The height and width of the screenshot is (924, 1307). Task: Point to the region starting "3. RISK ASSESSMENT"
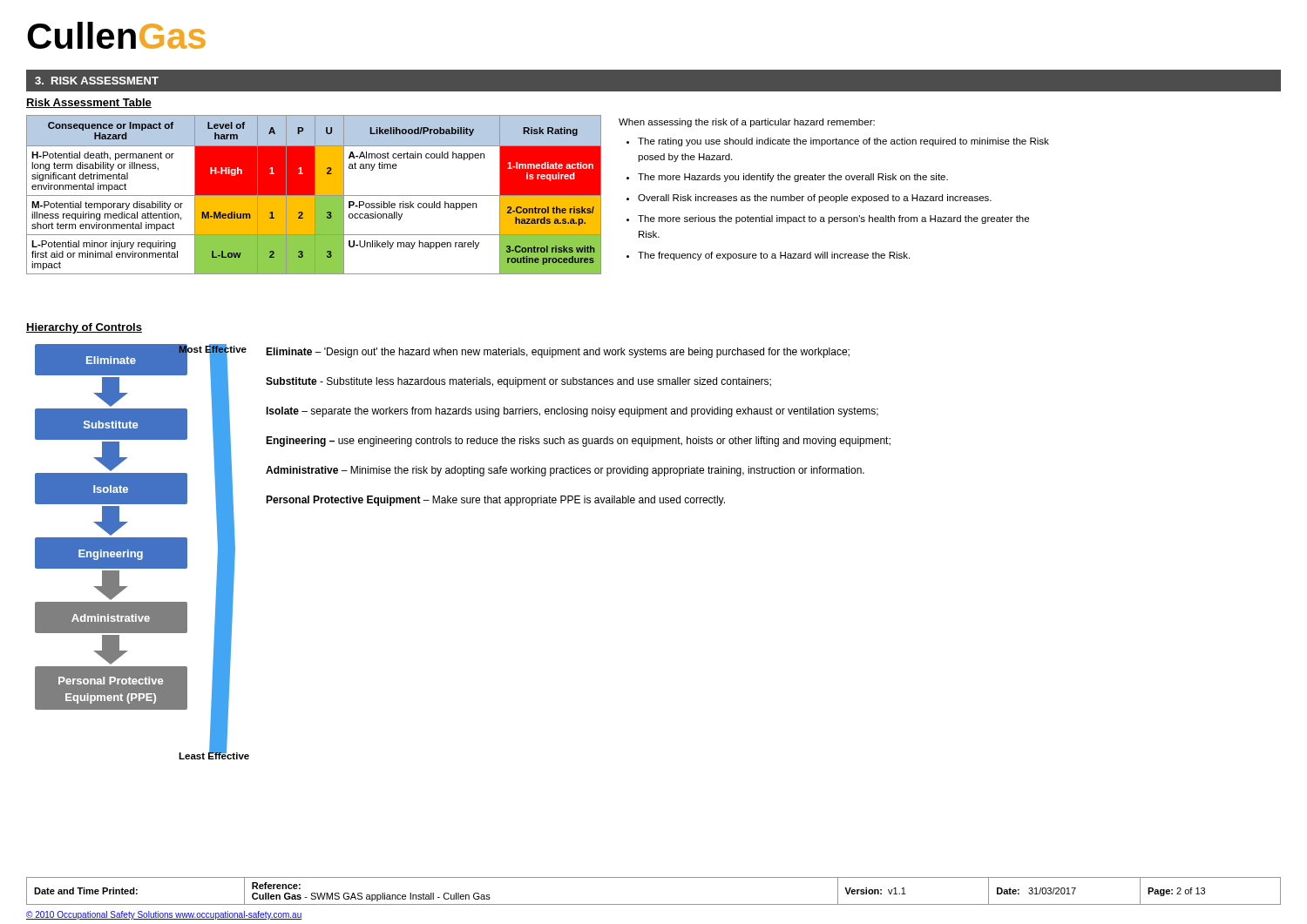click(x=97, y=81)
